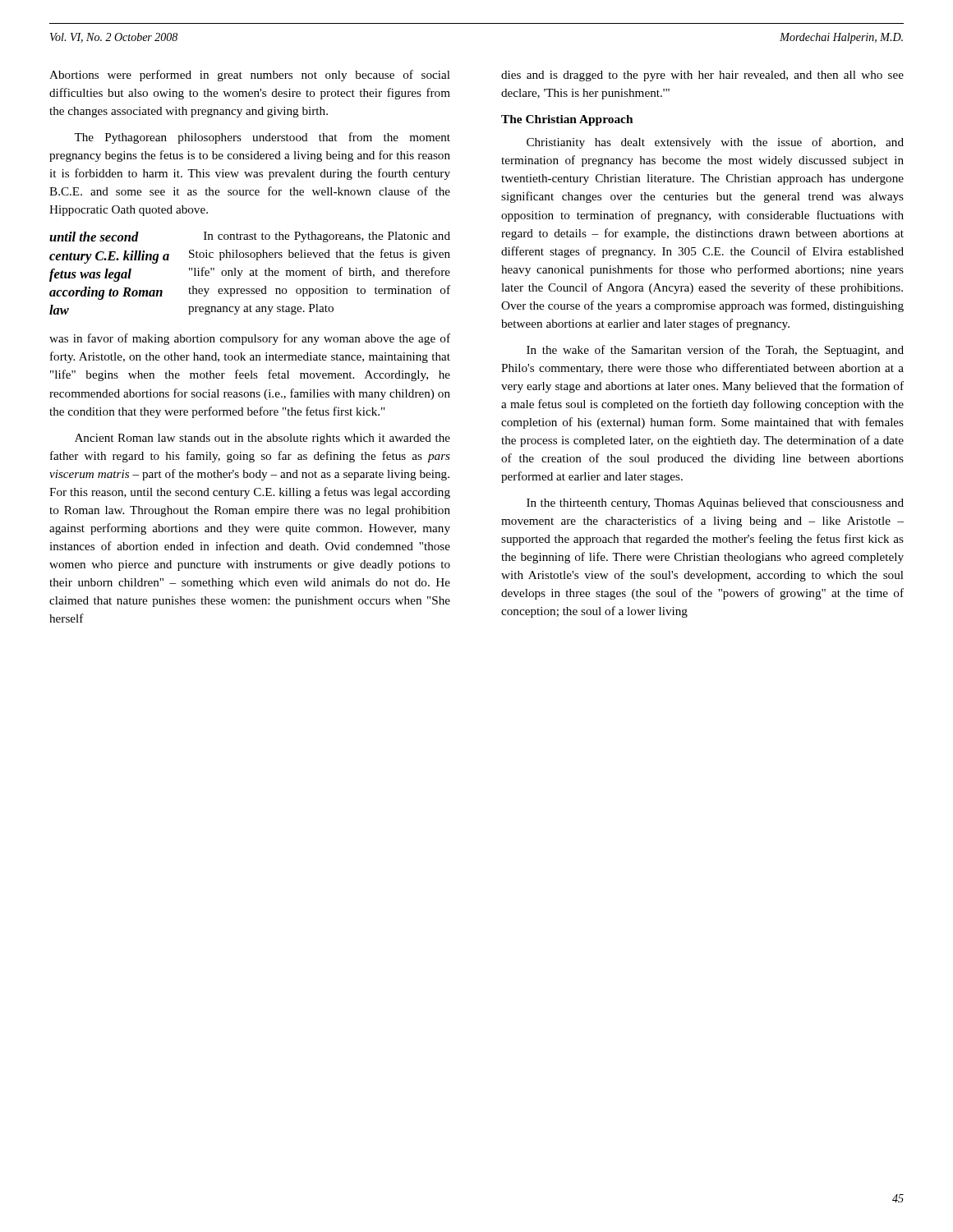Locate the region starting "The Christian Approach"

point(567,119)
